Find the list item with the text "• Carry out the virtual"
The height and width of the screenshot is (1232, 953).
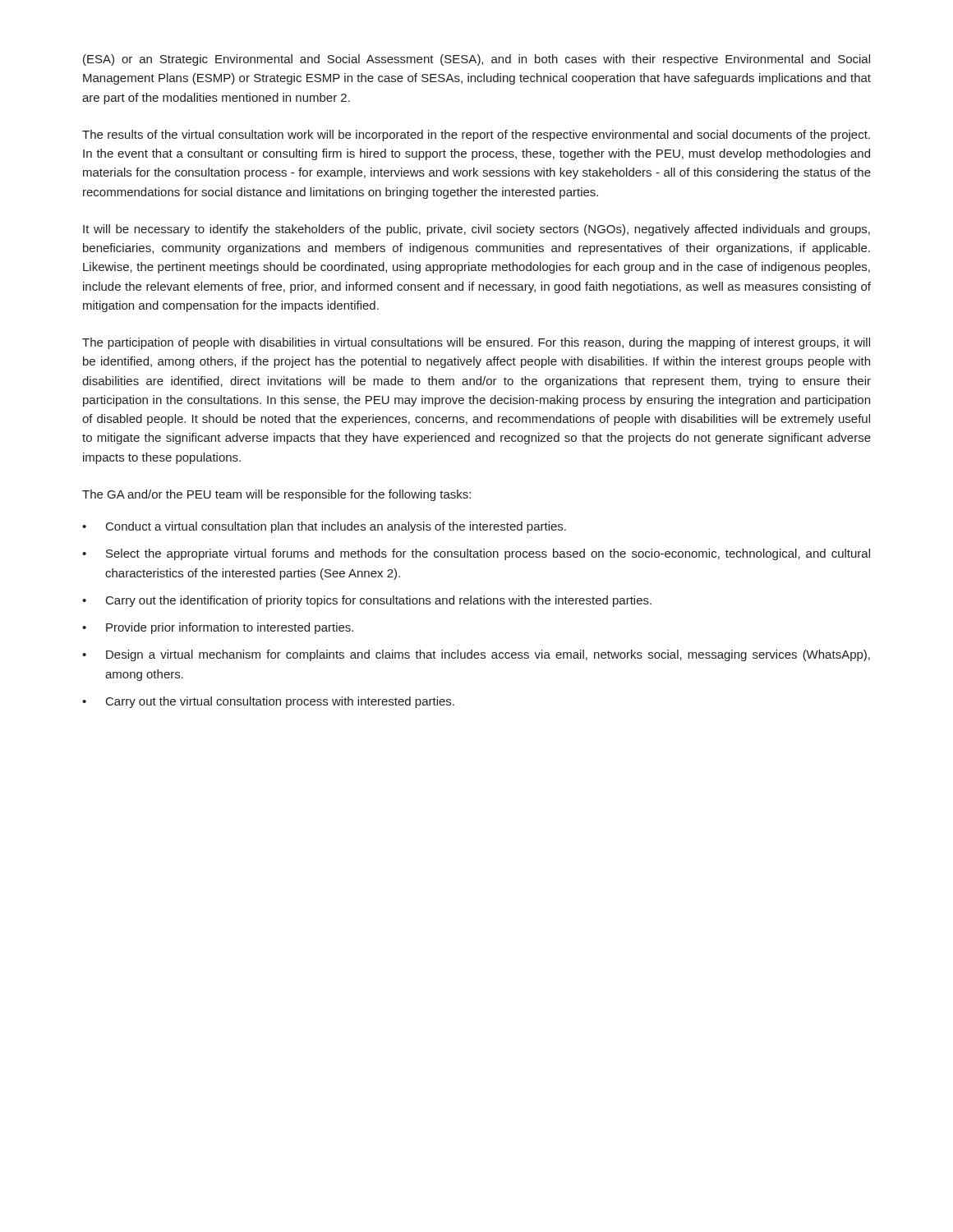268,702
